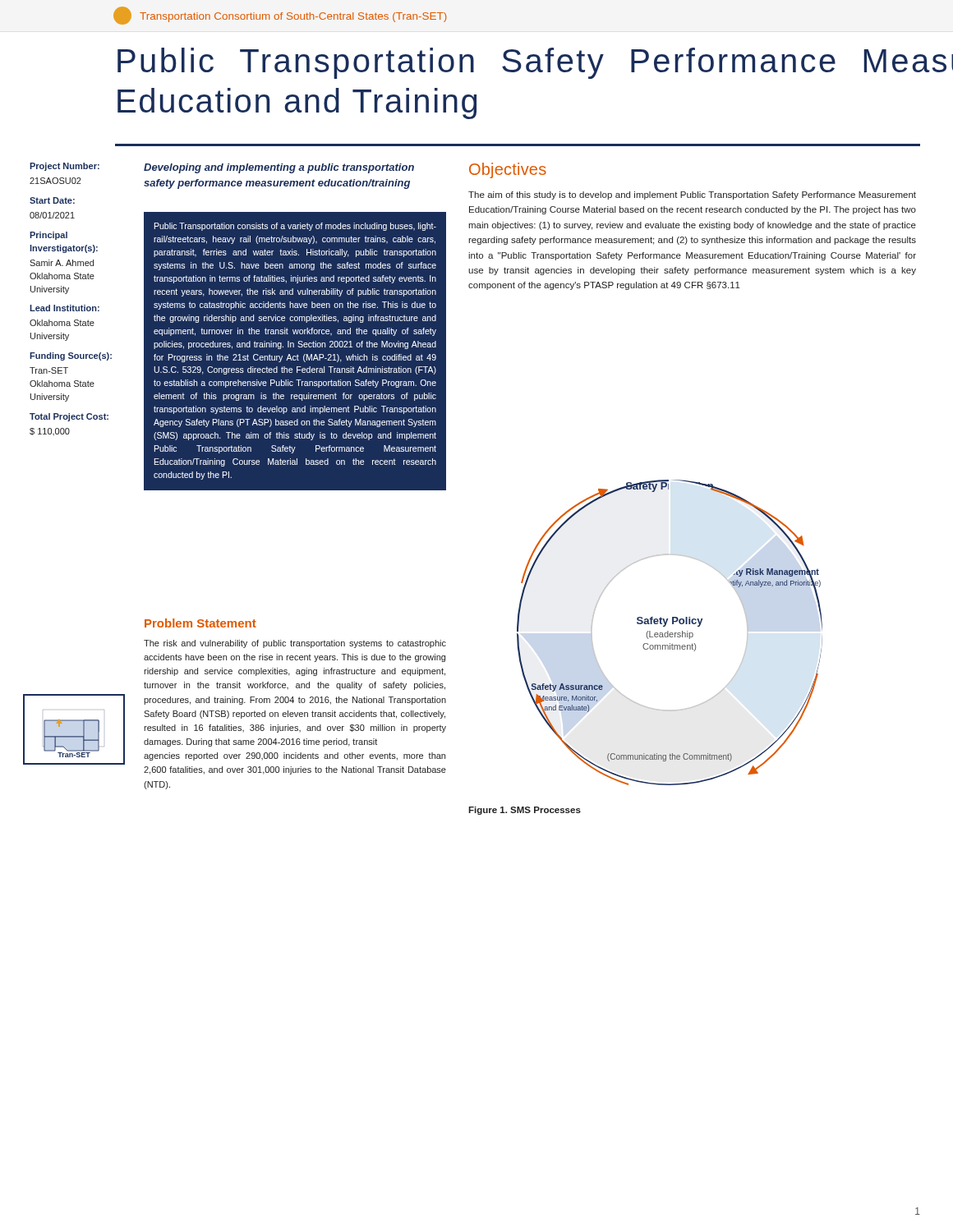Locate the block of text that opens with "Developing and implementing a public transportation"
The image size is (953, 1232).
click(x=279, y=175)
